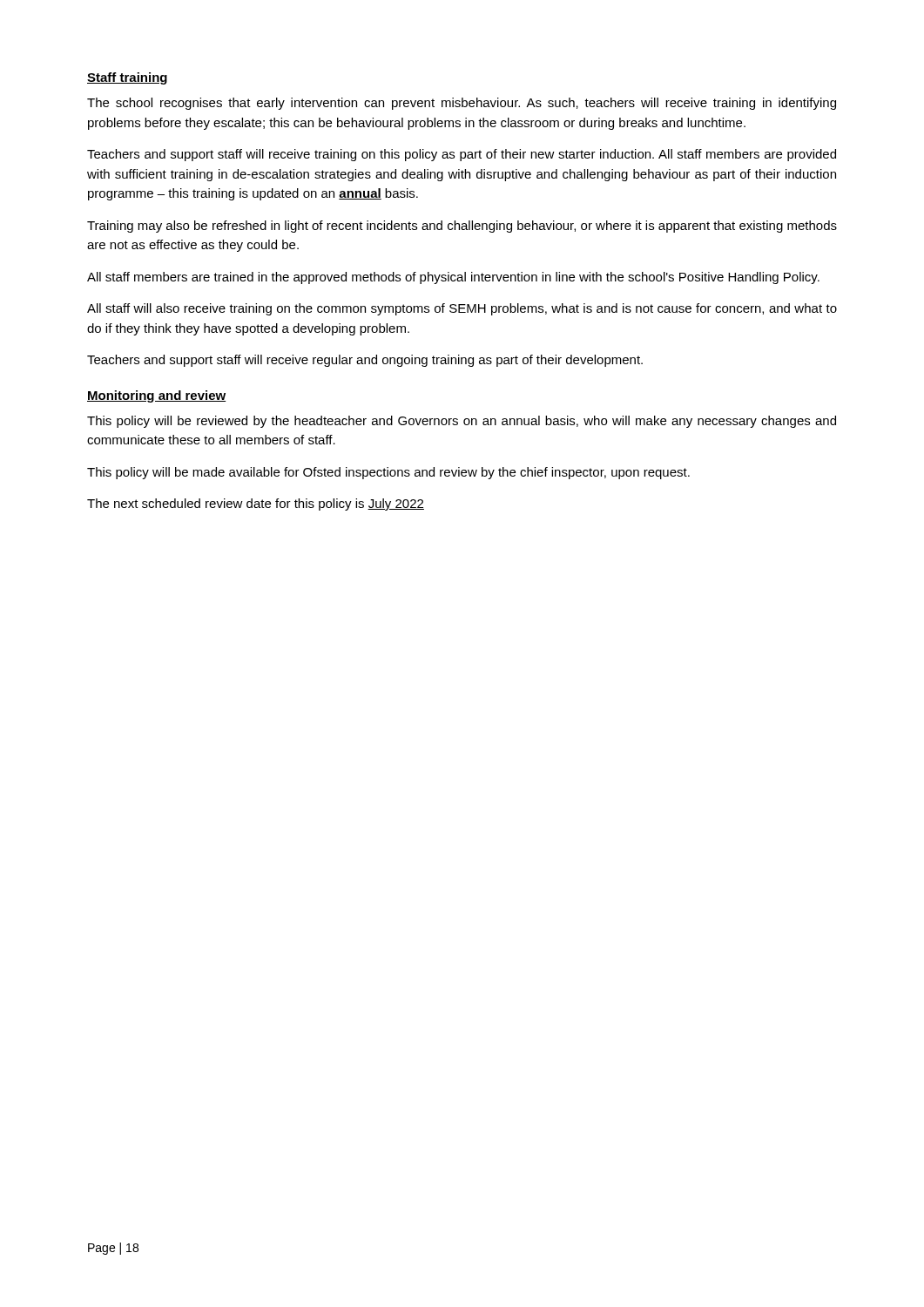Click on the element starting "Teachers and support staff will receive regular and"
This screenshot has height=1307, width=924.
pyautogui.click(x=365, y=359)
